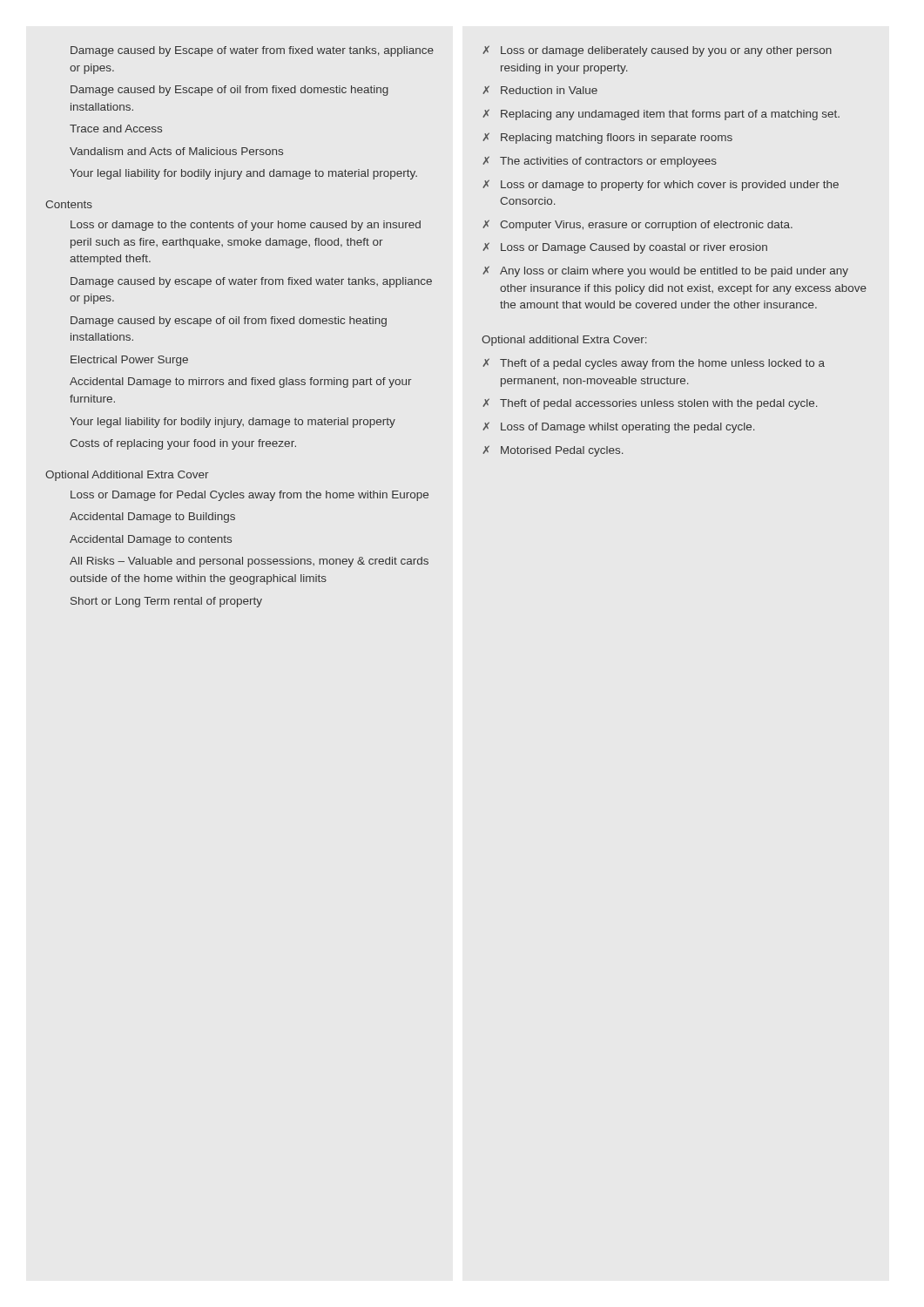Click on the passage starting "✗ Replacing matching"
The height and width of the screenshot is (1307, 924).
(676, 137)
